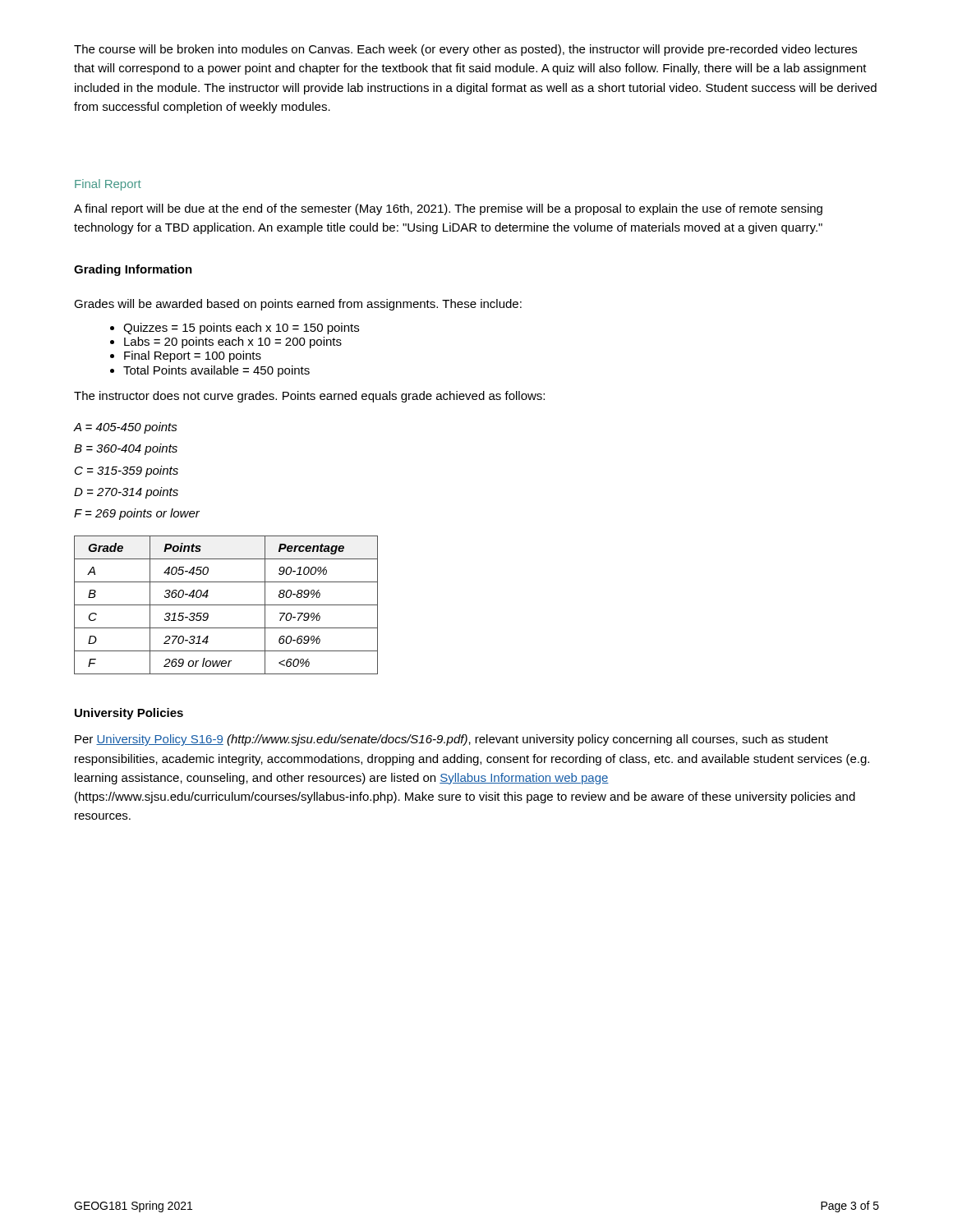Click on the block starting "The course will be broken"
The height and width of the screenshot is (1232, 953).
pyautogui.click(x=476, y=77)
